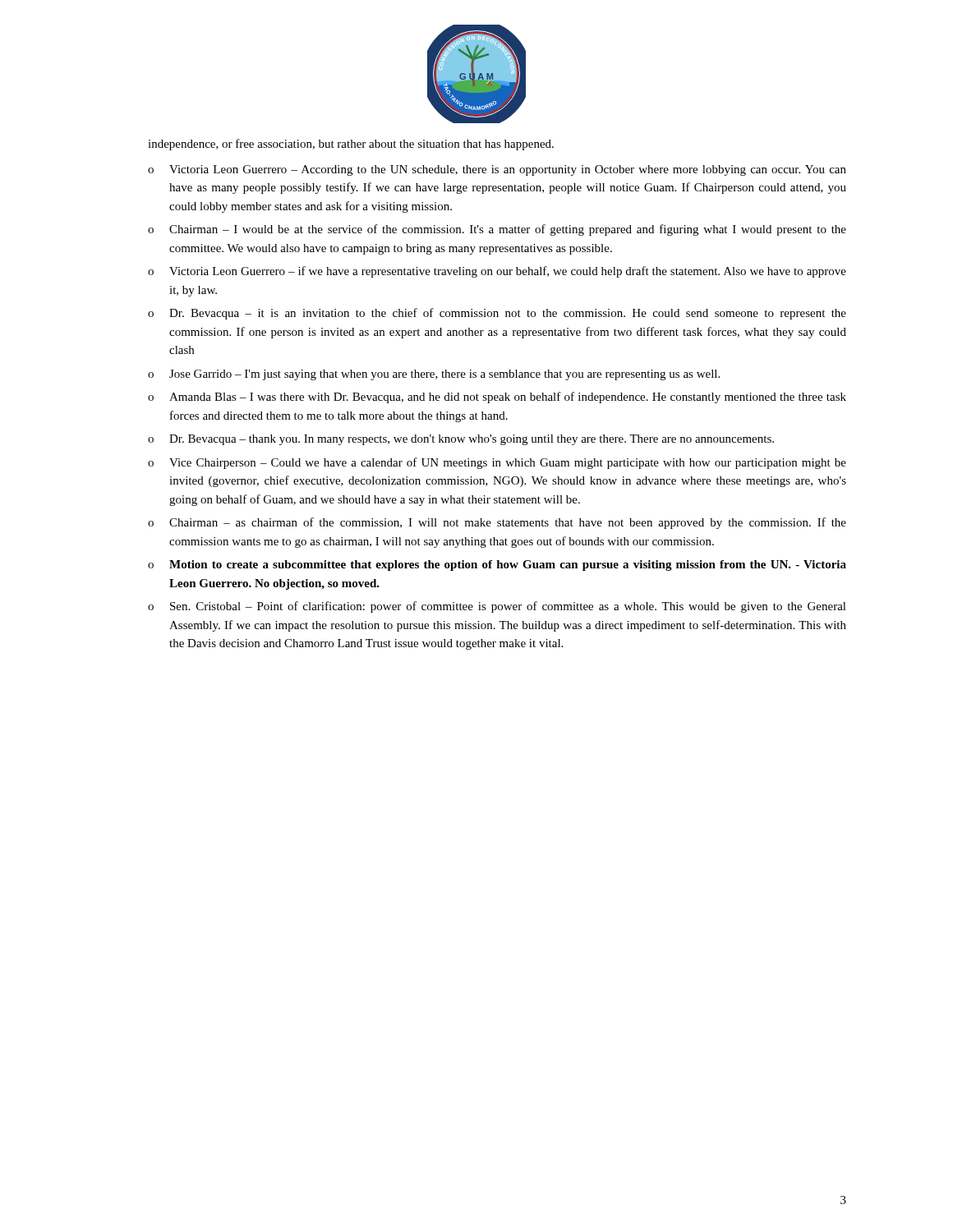Find the region starting "o Sen. Cristobal – Point"
The width and height of the screenshot is (953, 1232).
(x=497, y=625)
